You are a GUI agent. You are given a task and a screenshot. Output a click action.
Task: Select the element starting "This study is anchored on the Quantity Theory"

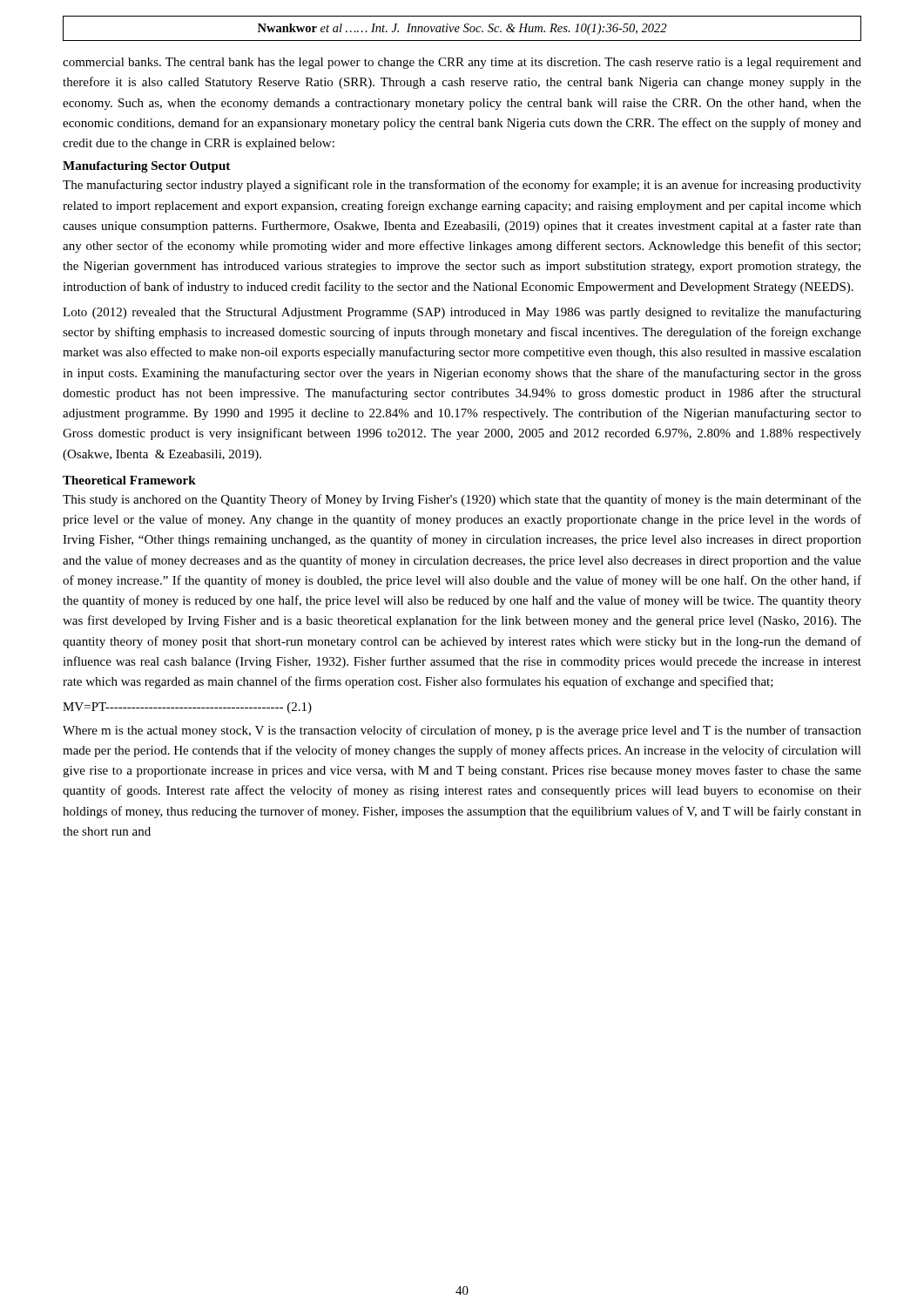coord(462,590)
